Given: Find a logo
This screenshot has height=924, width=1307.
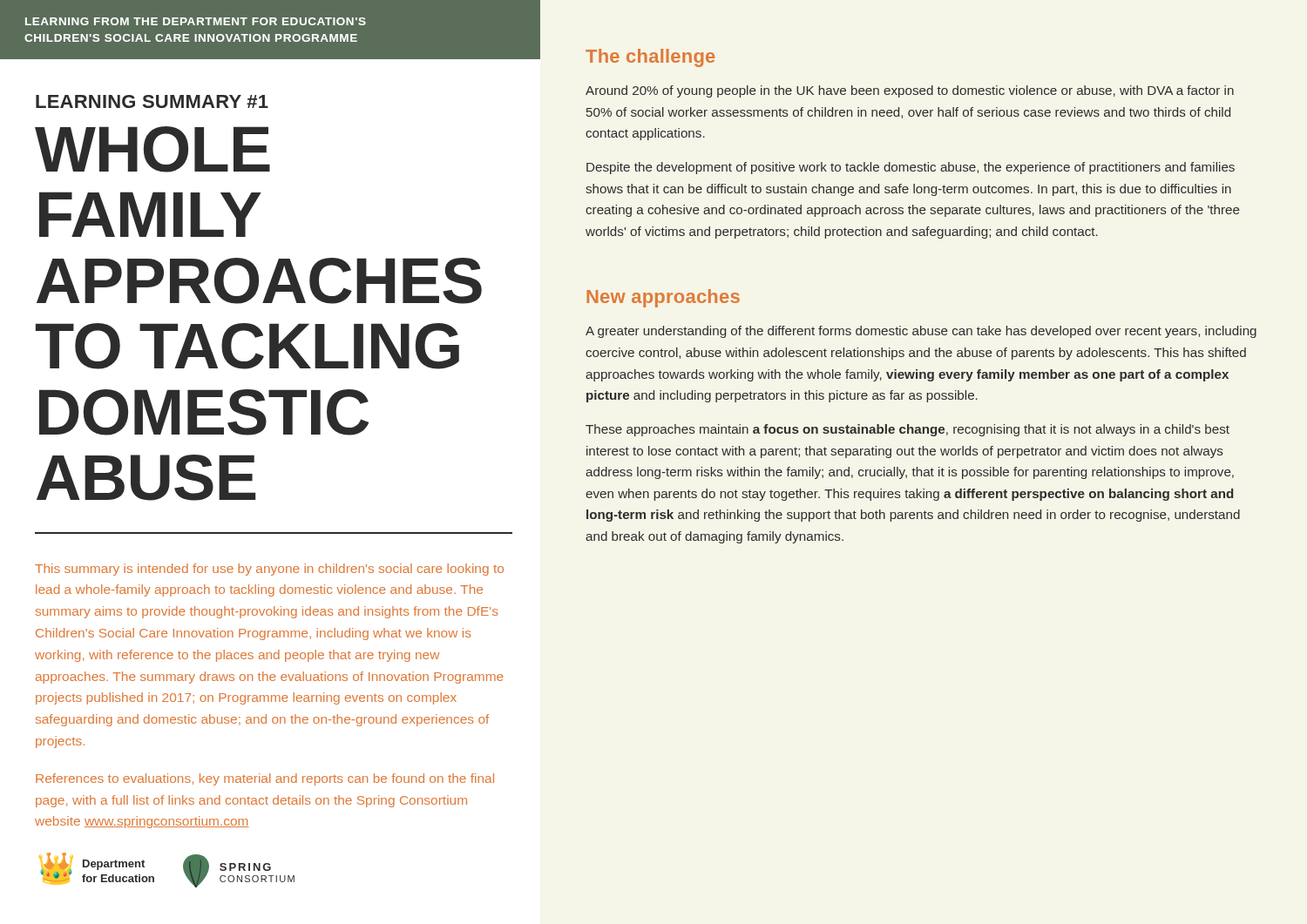Looking at the screenshot, I should coord(274,876).
